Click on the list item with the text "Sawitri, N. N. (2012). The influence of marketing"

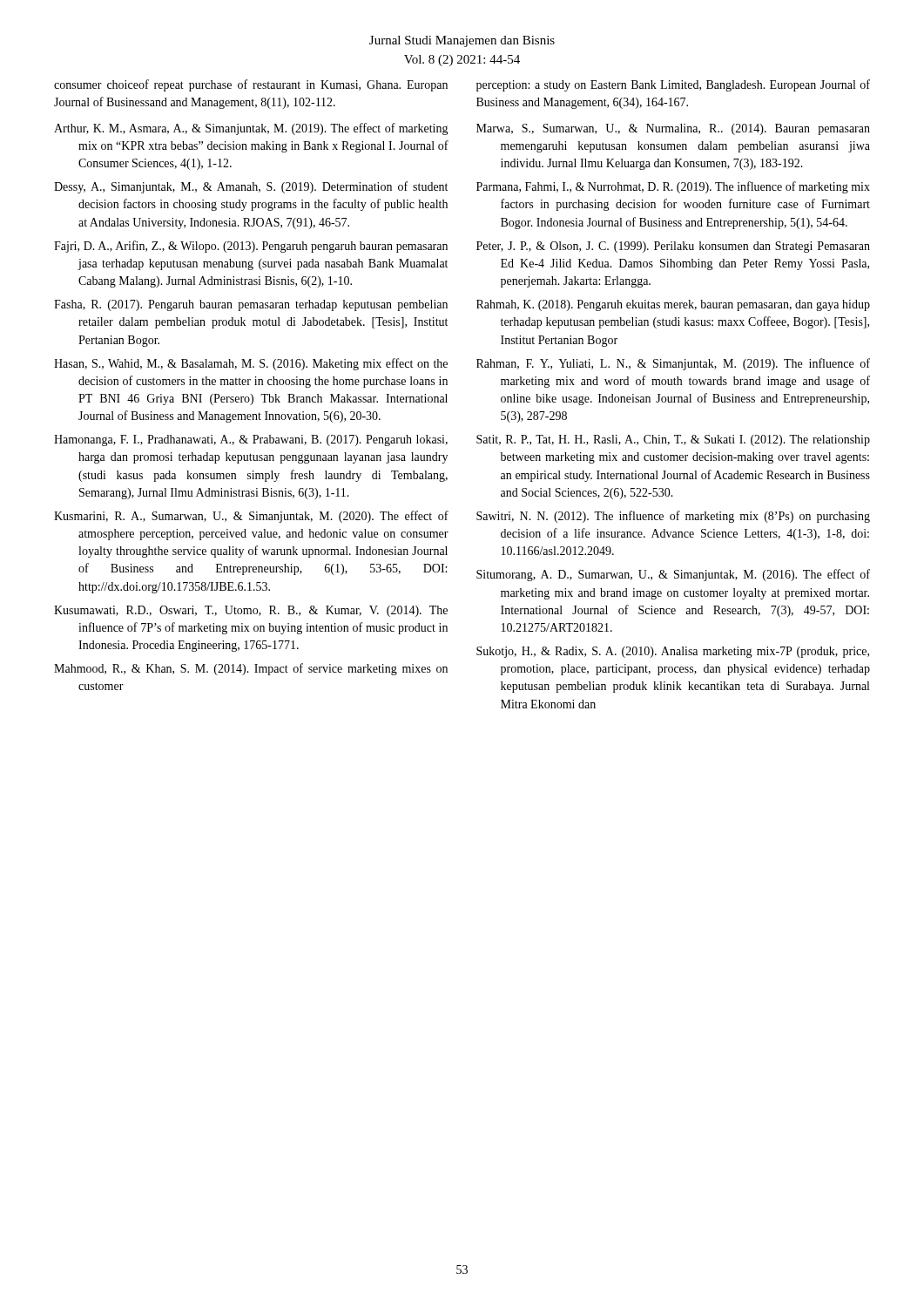673,534
